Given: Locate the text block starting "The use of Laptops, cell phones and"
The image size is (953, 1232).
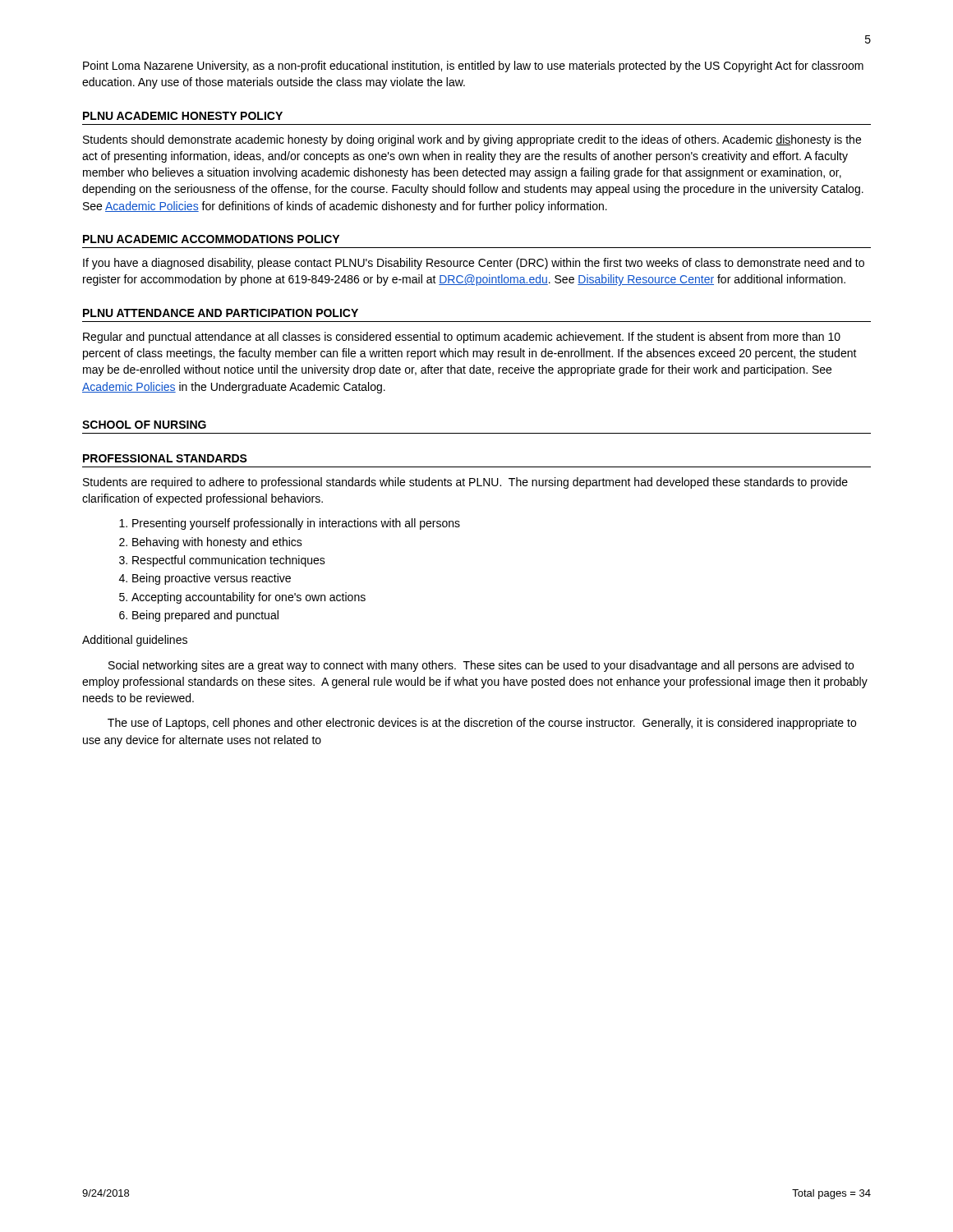Looking at the screenshot, I should [x=469, y=731].
